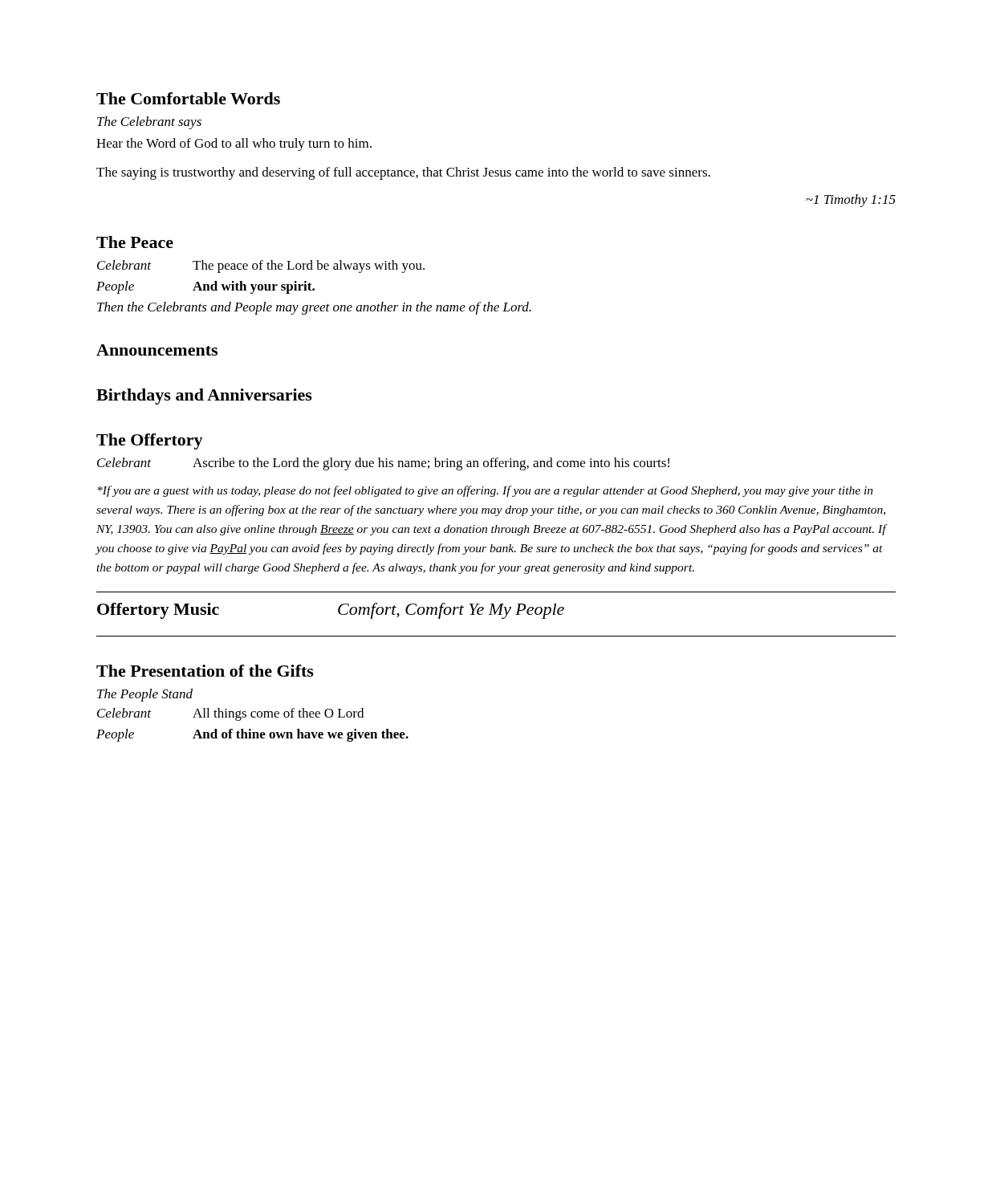
Task: Point to "The People Stand"
Action: point(144,694)
